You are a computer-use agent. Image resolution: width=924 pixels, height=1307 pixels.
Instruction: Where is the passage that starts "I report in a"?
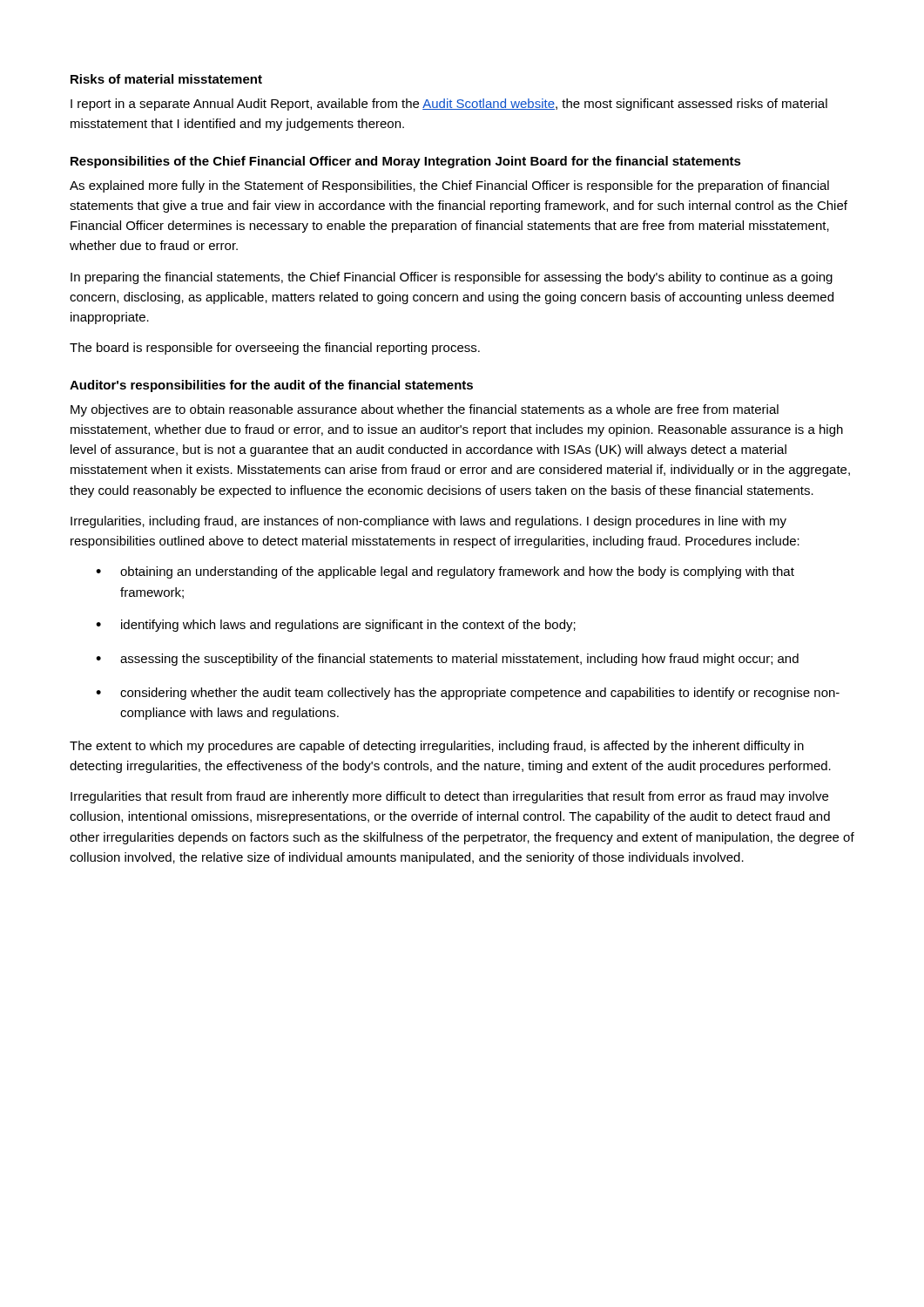pos(449,113)
